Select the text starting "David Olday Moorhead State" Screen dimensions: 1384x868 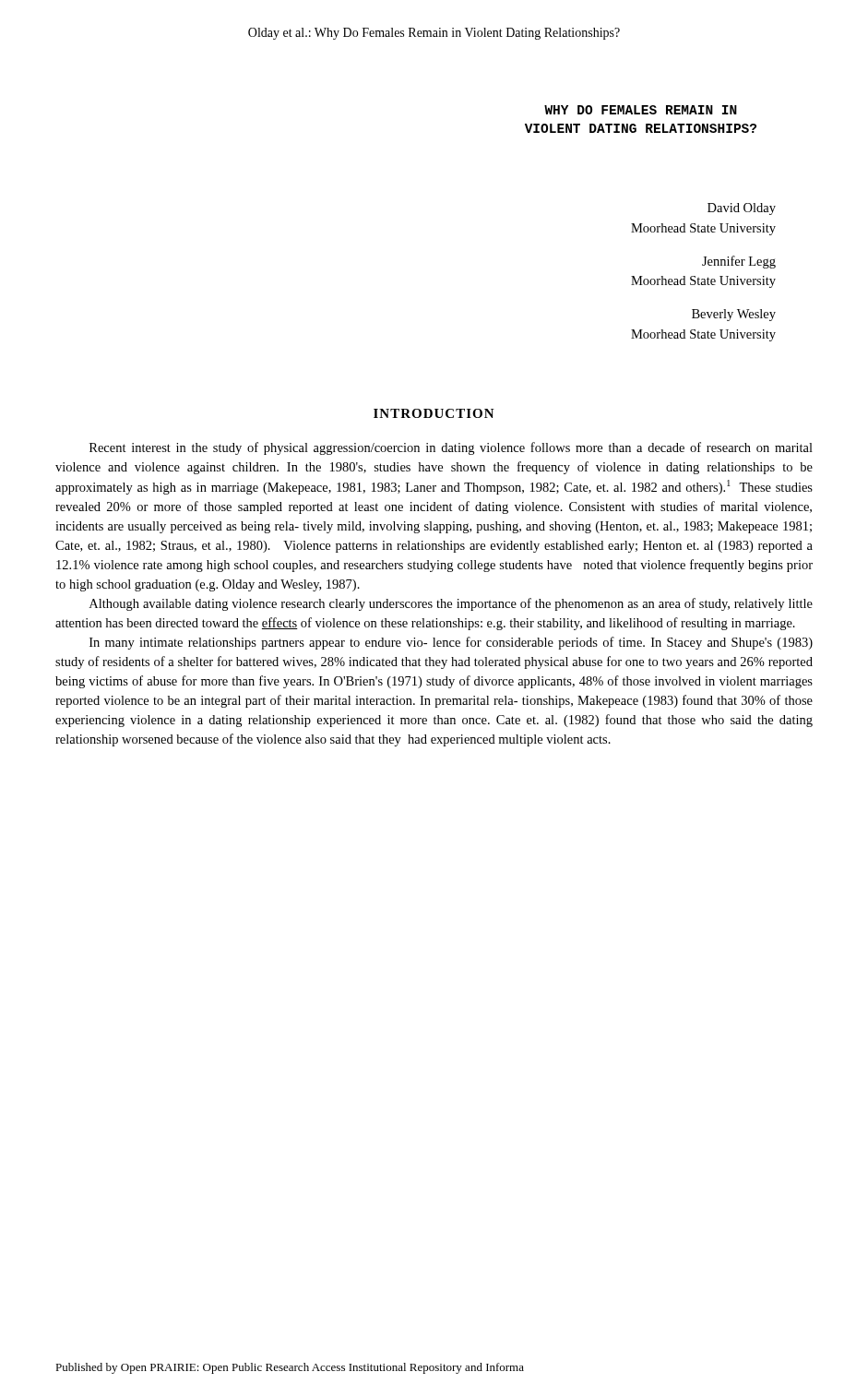click(703, 271)
